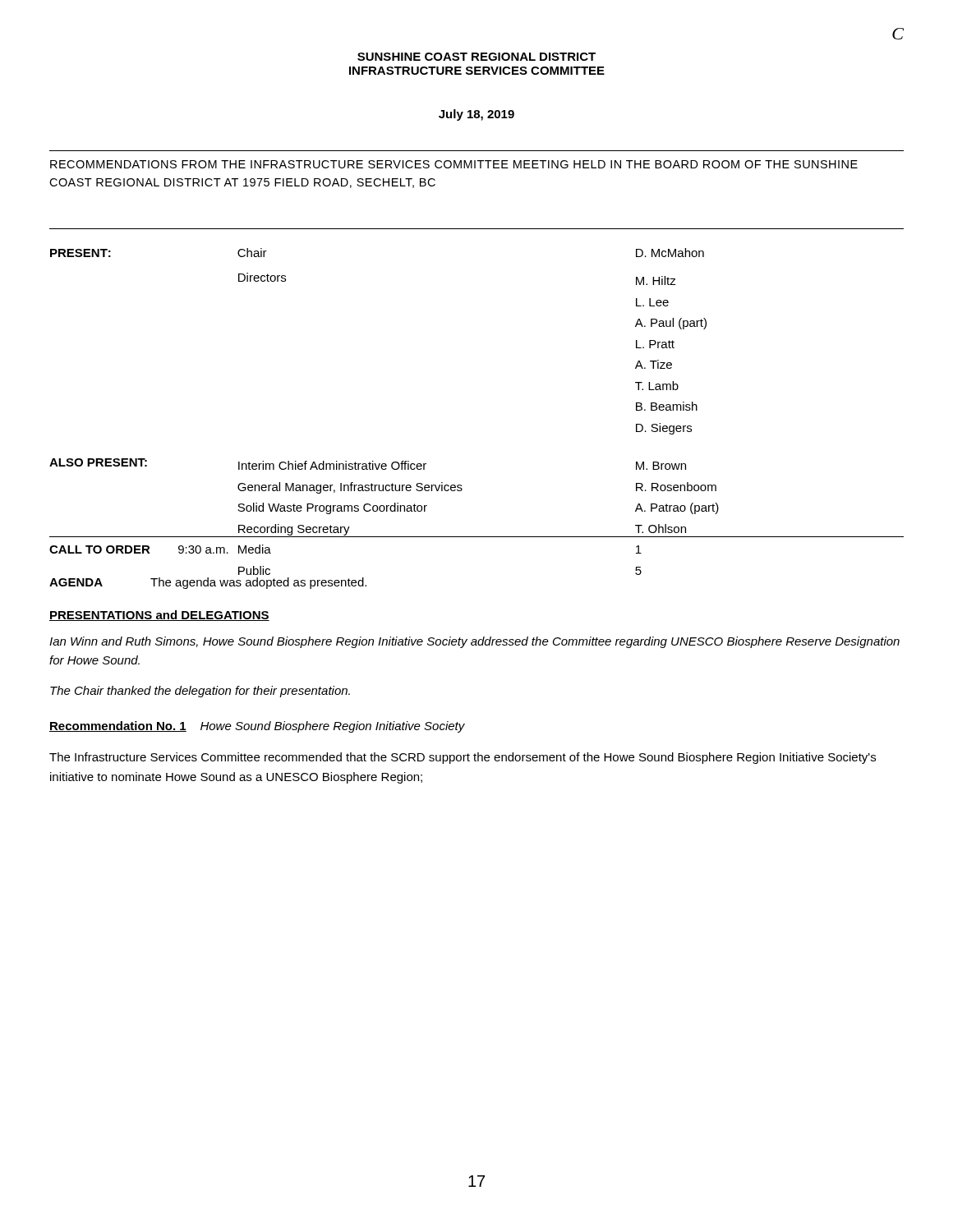
Task: Navigate to the block starting "Ian Winn and Ruth"
Action: point(475,650)
